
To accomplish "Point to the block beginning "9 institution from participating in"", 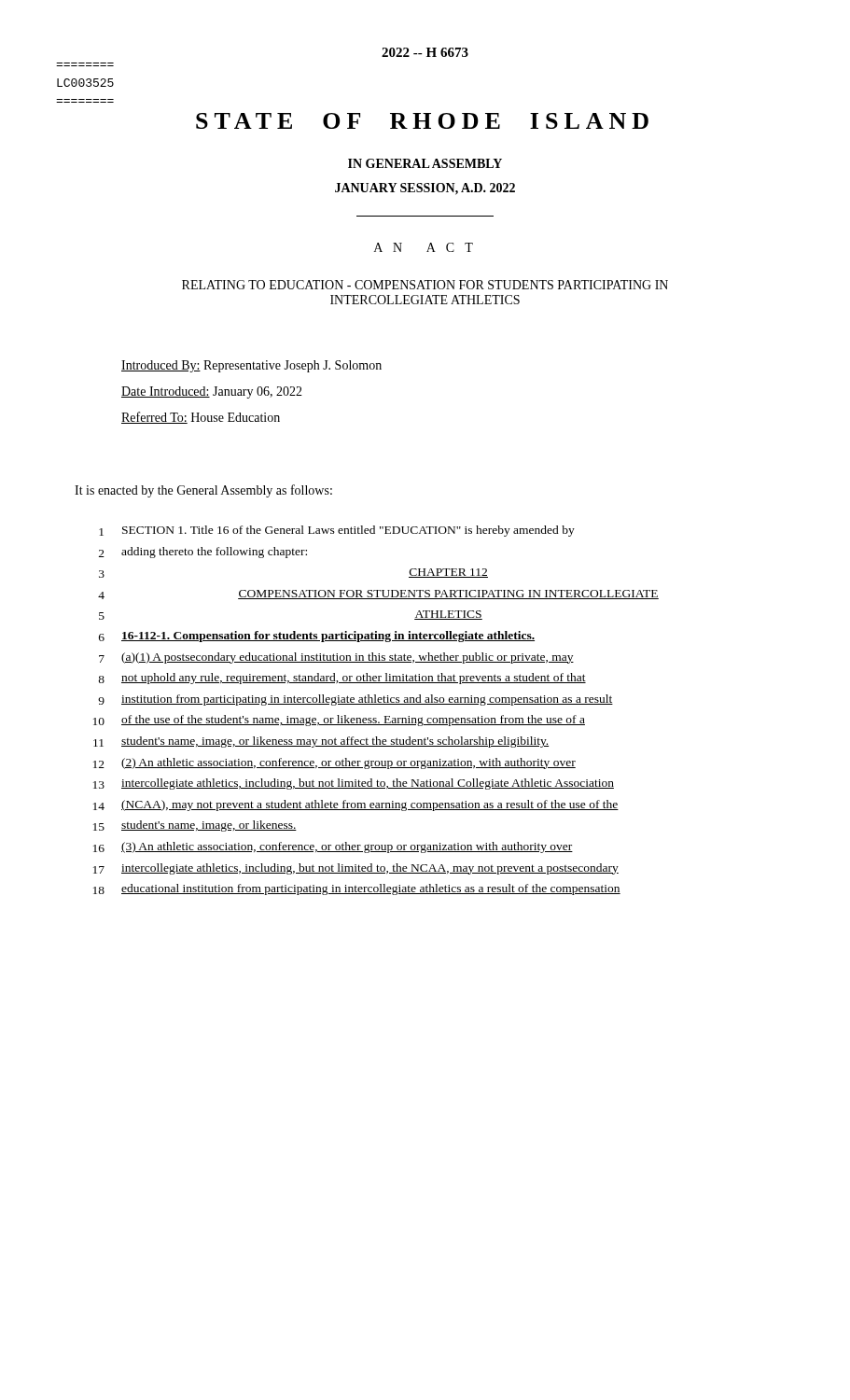I will (425, 700).
